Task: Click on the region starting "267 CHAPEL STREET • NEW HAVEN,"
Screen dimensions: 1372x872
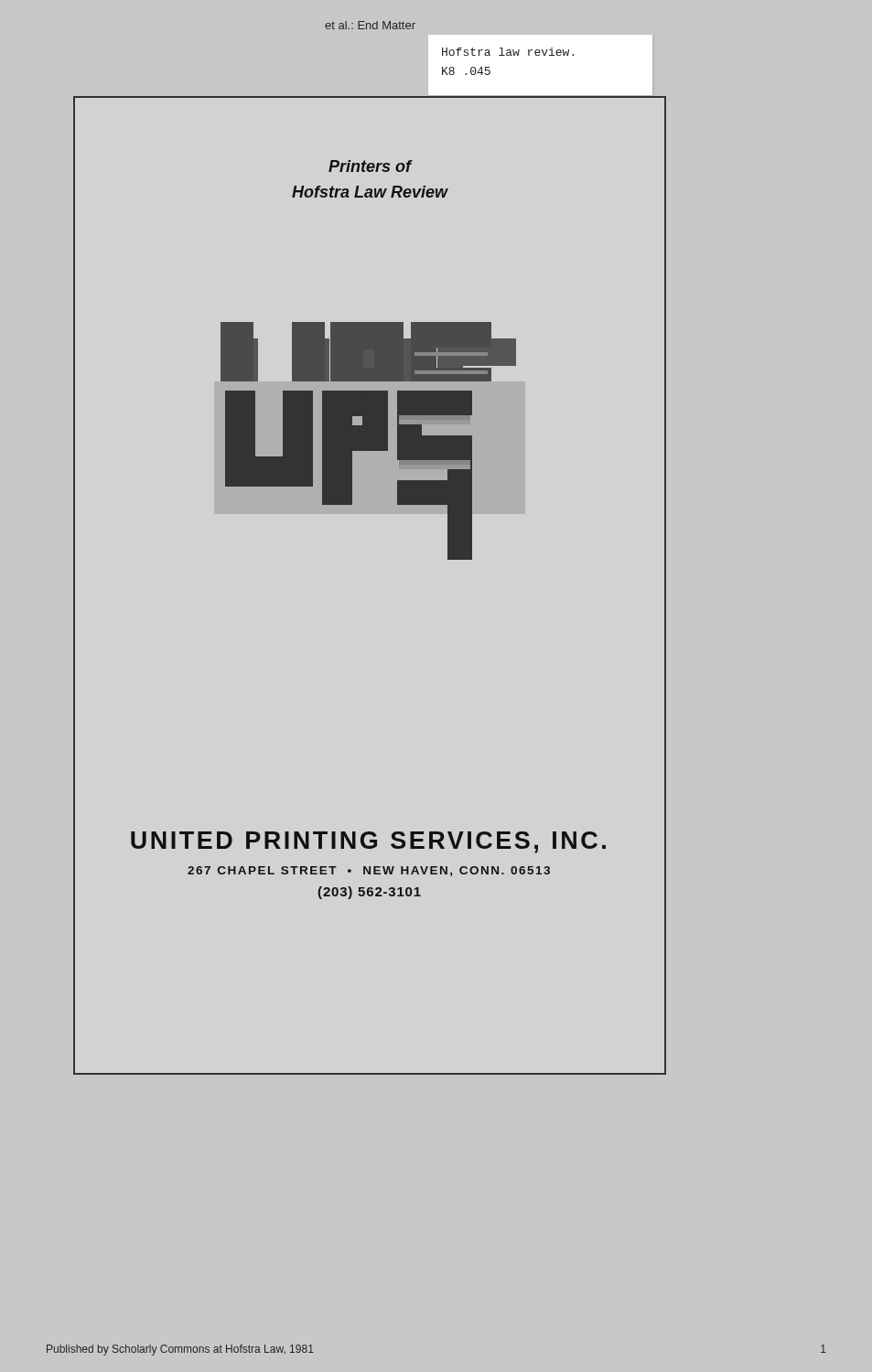Action: click(370, 870)
